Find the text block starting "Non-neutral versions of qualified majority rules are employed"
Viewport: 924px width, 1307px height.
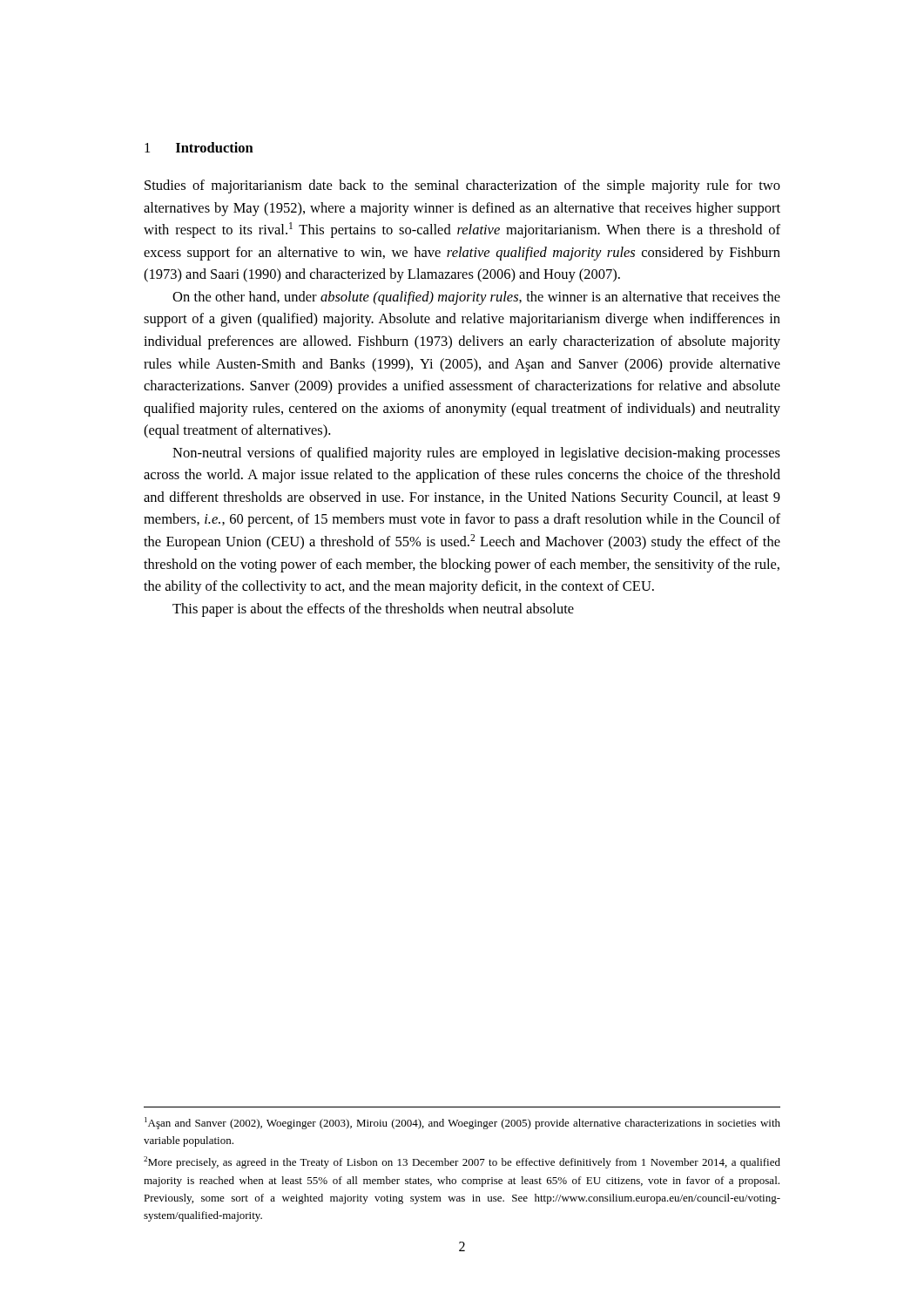pos(462,519)
